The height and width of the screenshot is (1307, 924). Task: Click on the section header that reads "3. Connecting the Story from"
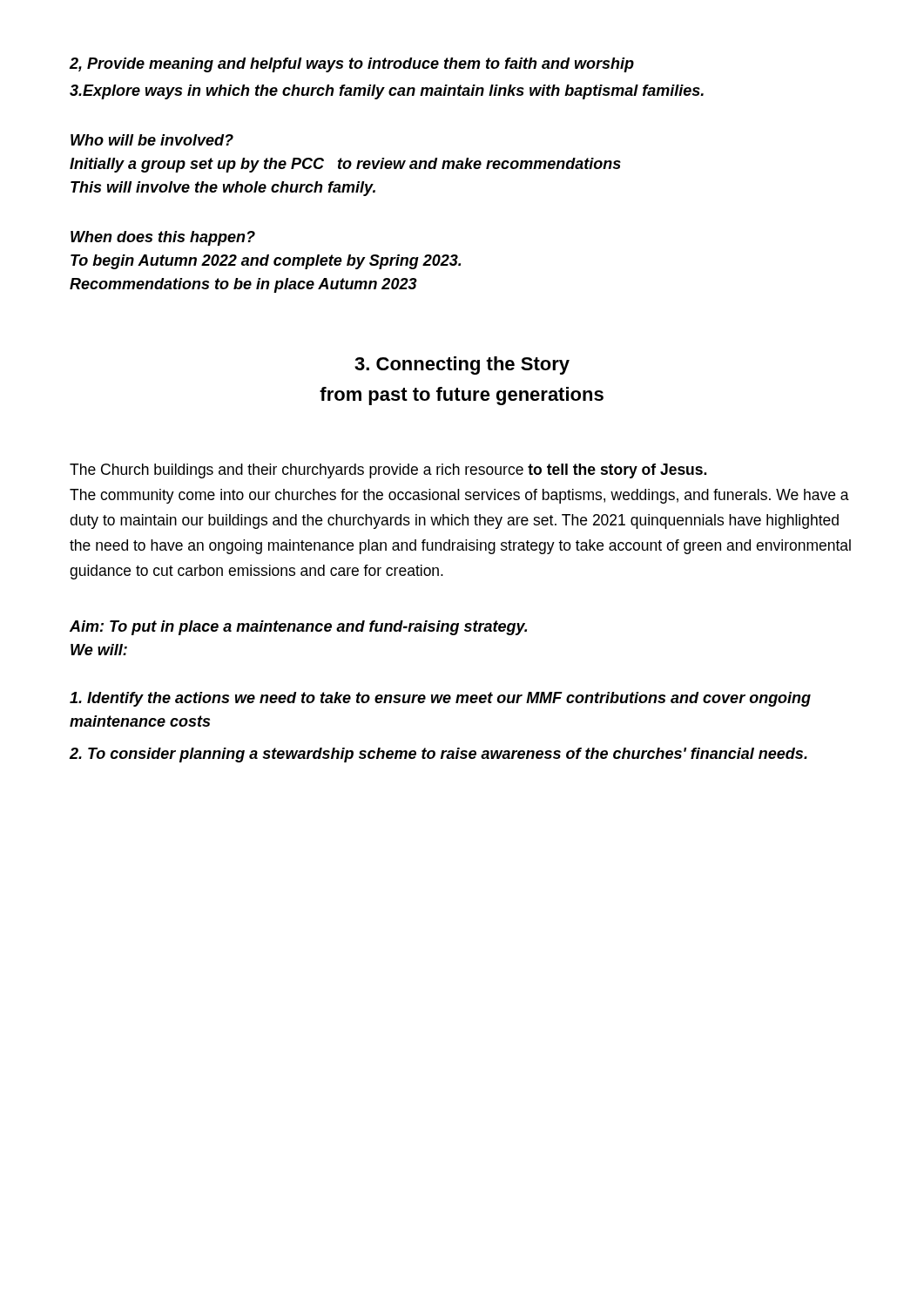[462, 379]
